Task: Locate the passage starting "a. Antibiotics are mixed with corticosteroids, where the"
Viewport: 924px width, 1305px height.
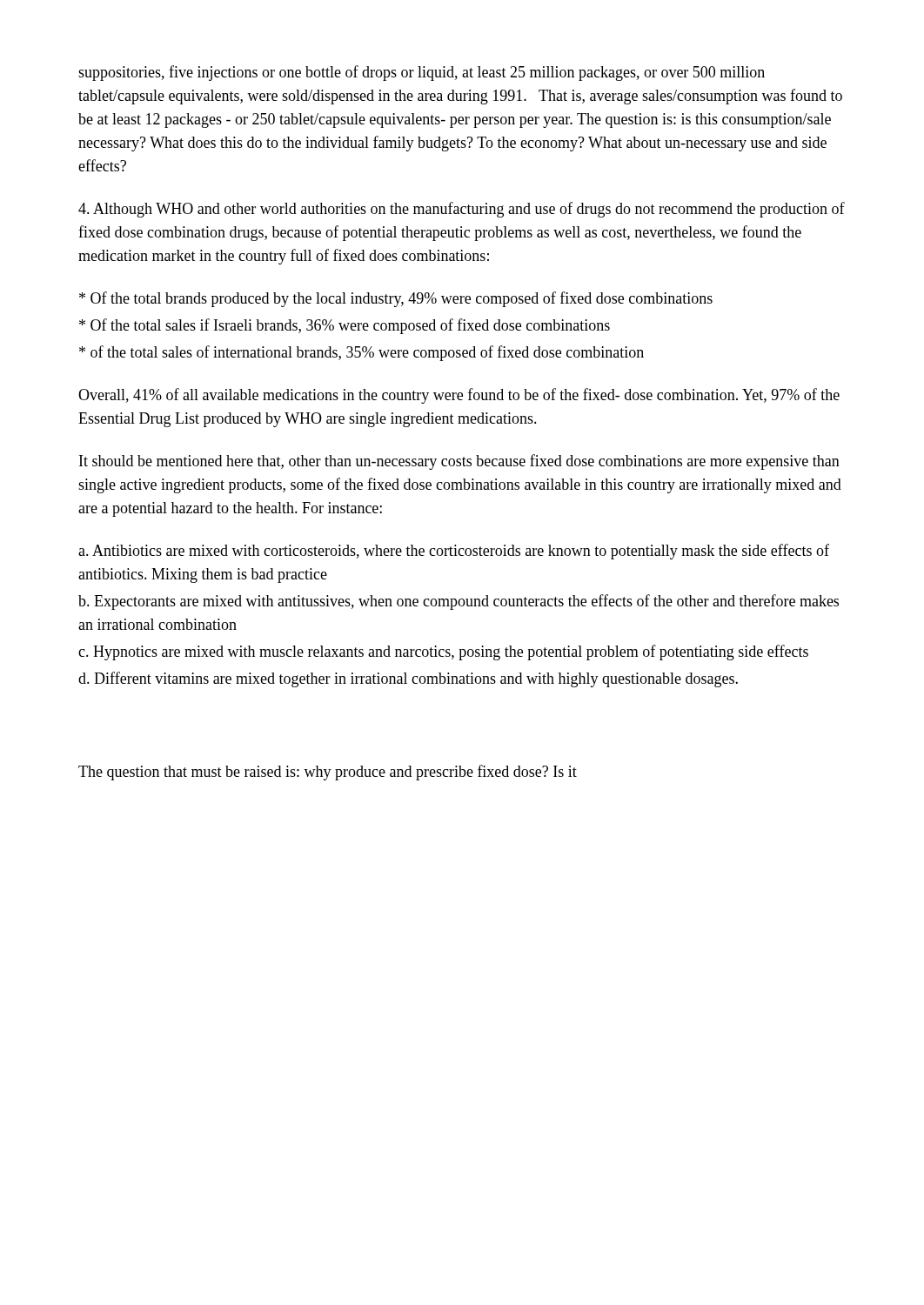Action: pos(454,562)
